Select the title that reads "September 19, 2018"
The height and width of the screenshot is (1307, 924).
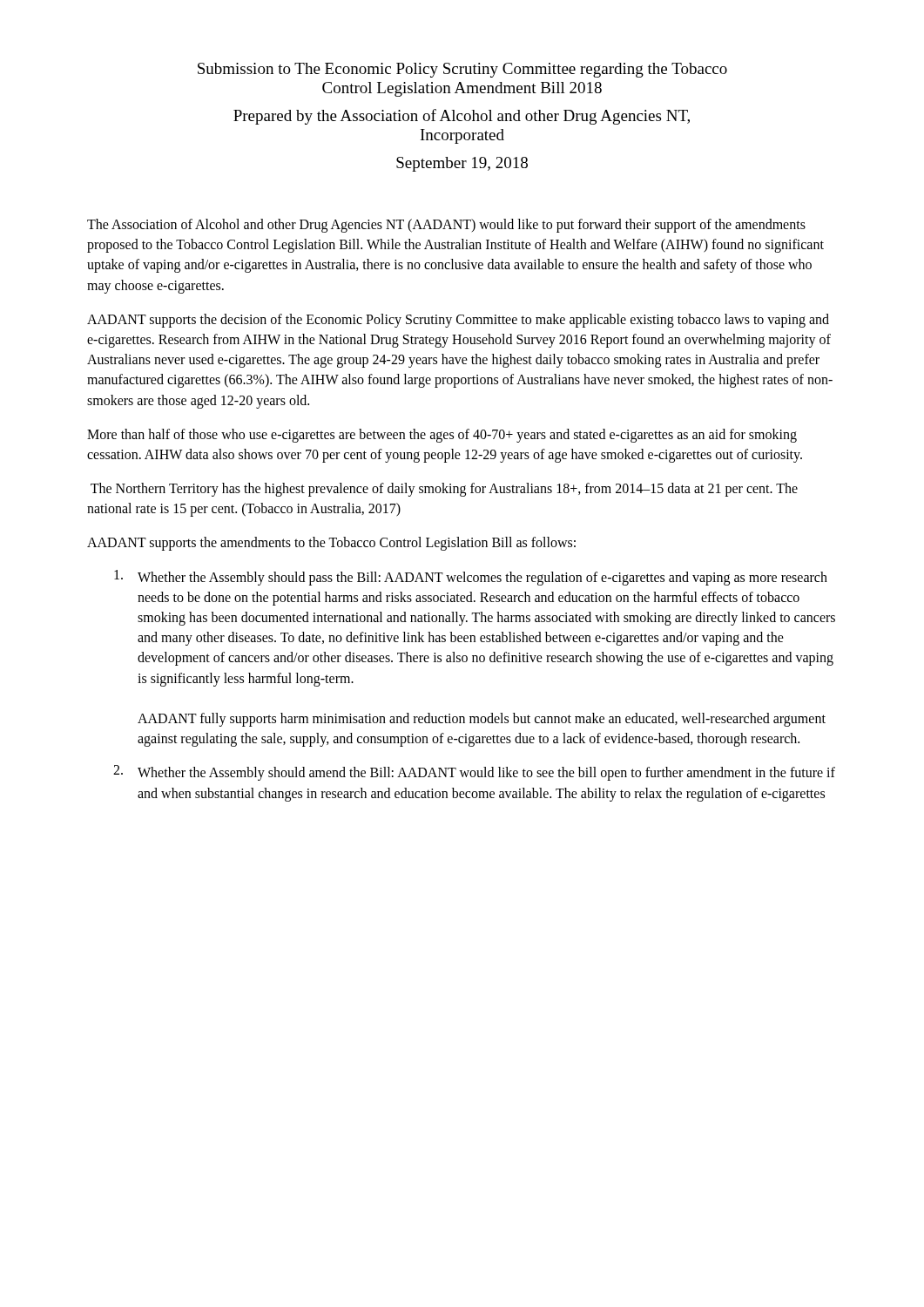coord(462,162)
